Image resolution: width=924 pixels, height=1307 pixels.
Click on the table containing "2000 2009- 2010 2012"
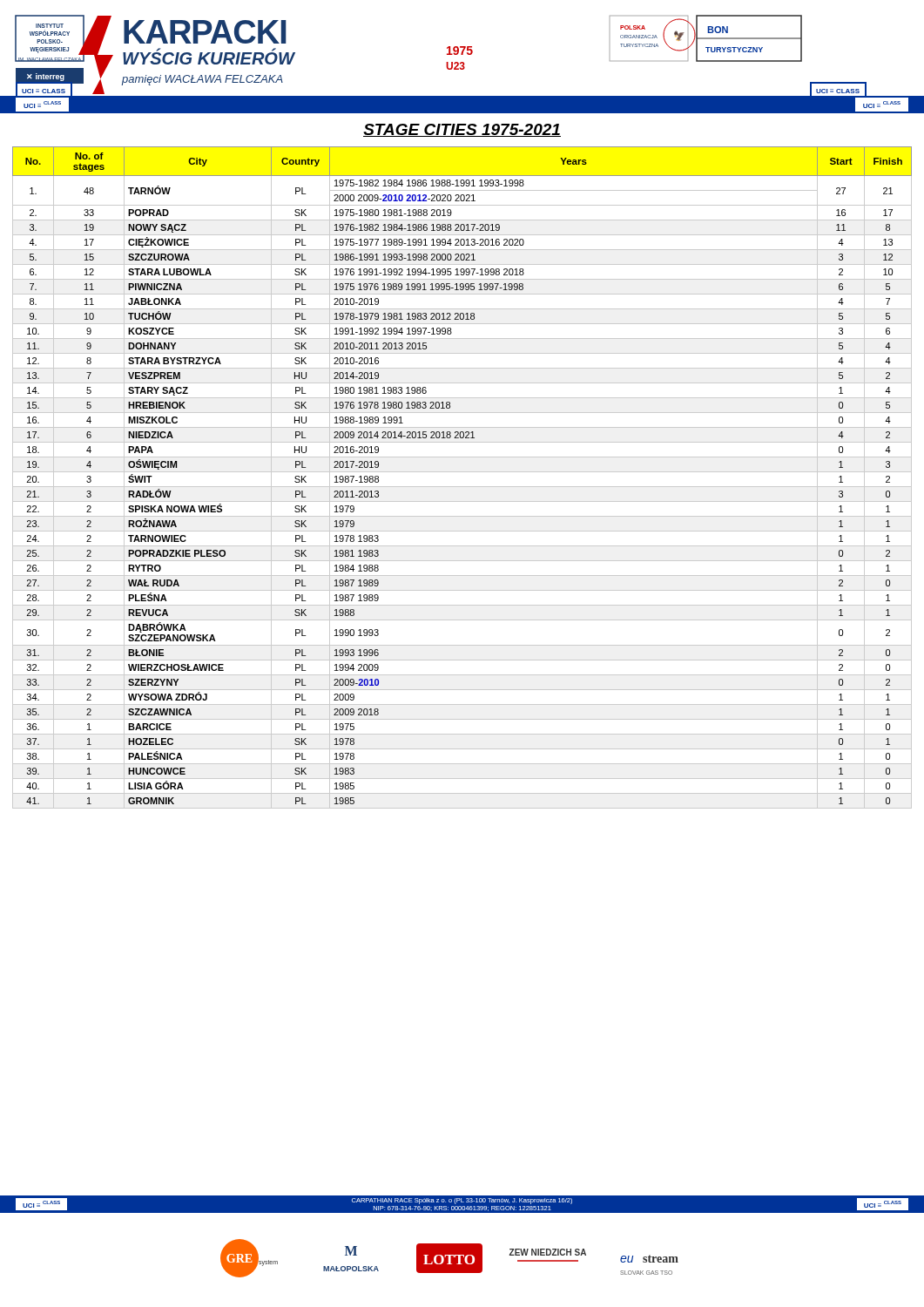[462, 478]
